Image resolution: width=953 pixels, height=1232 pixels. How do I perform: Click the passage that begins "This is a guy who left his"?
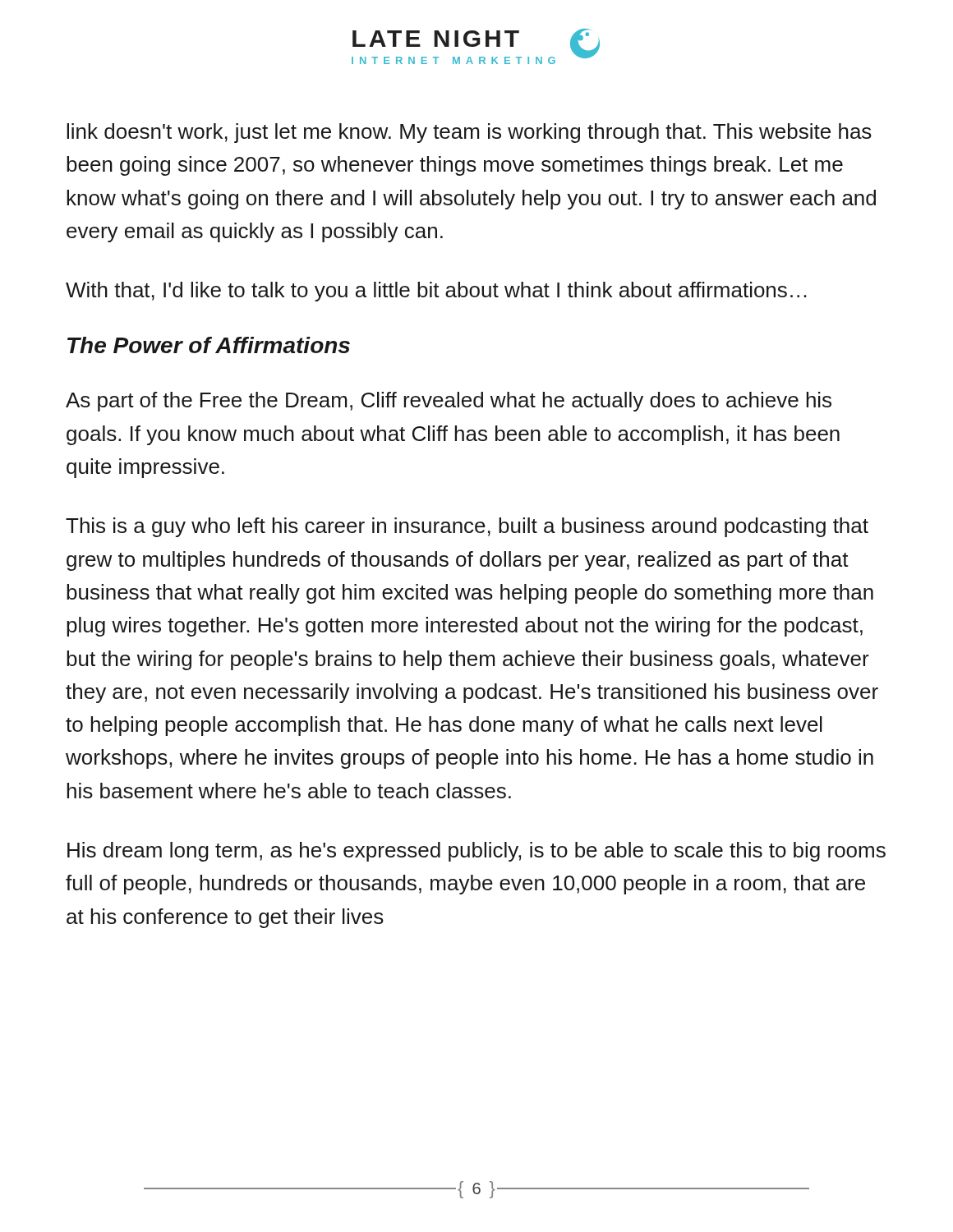pyautogui.click(x=472, y=658)
